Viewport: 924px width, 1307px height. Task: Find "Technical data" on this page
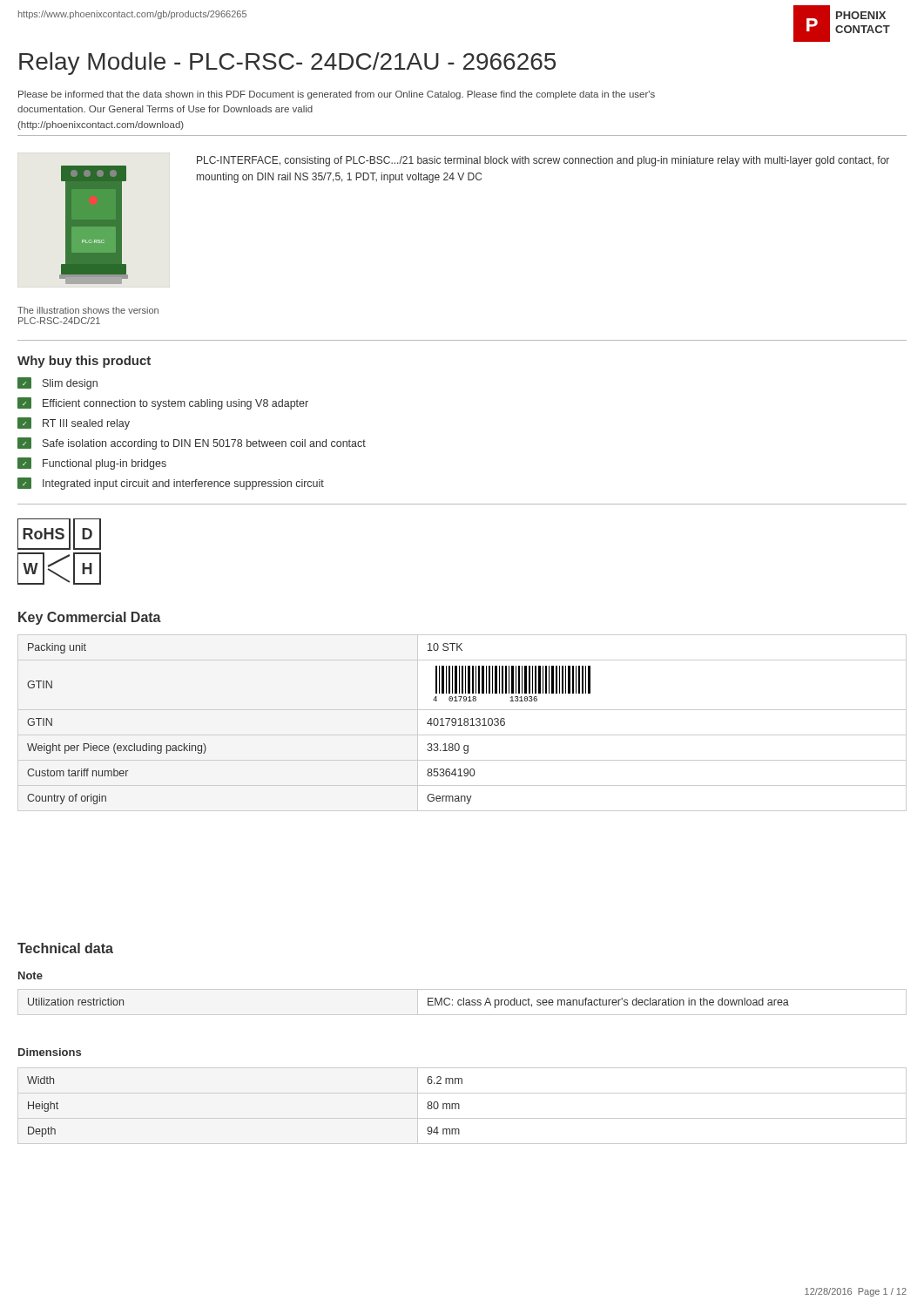[65, 948]
